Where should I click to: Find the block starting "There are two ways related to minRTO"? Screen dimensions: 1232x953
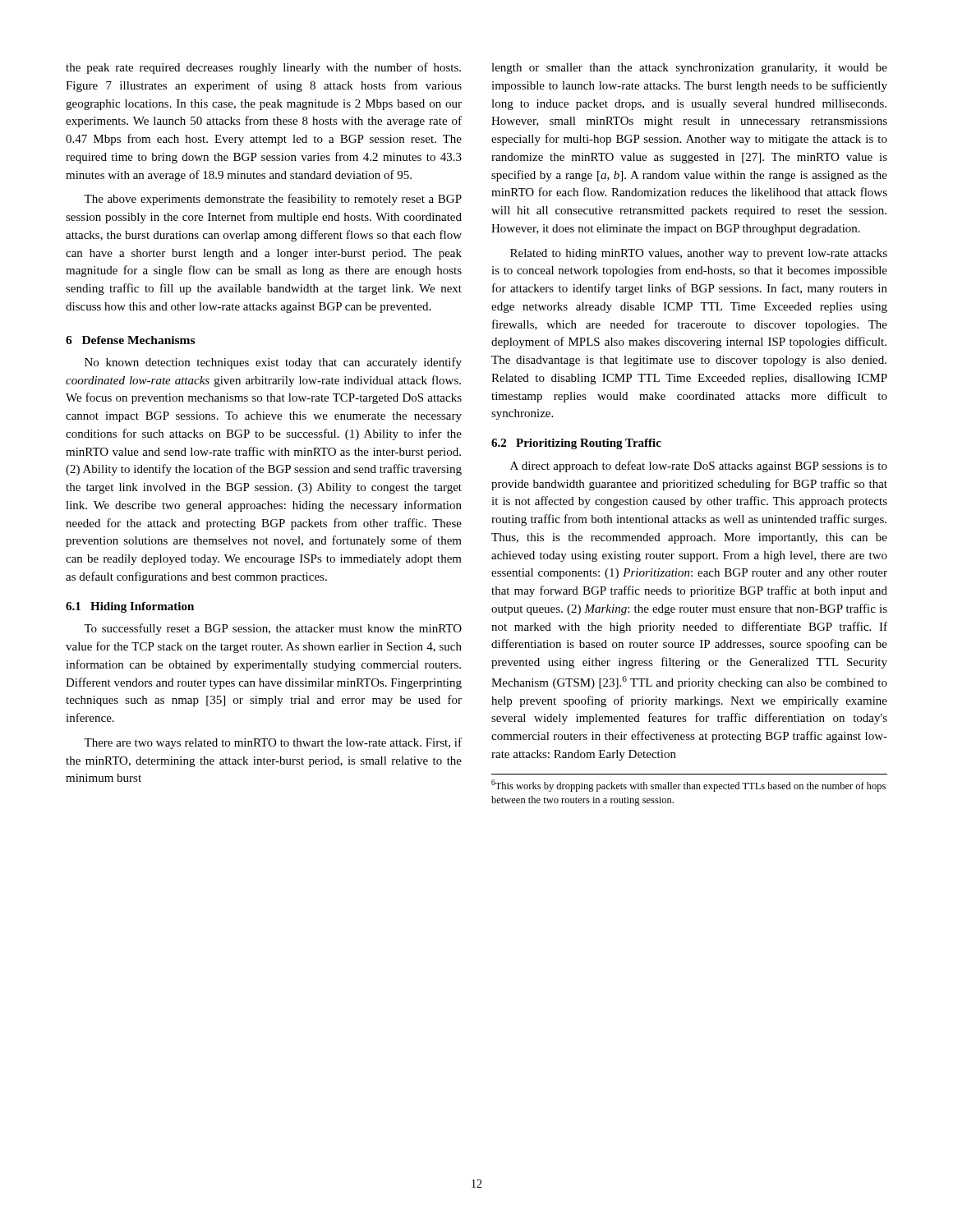coord(264,761)
